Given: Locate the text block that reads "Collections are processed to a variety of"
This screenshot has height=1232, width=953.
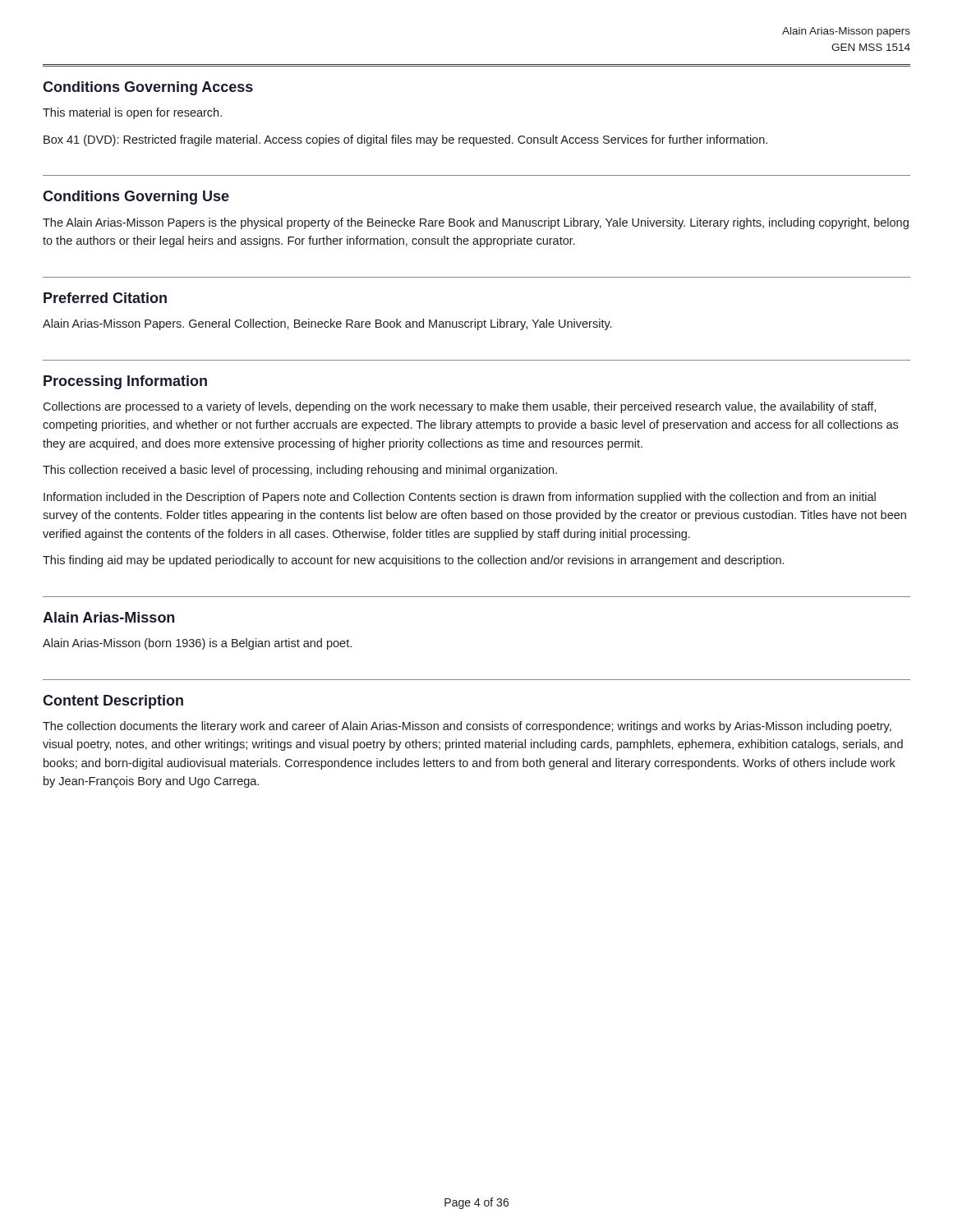Looking at the screenshot, I should pos(471,425).
